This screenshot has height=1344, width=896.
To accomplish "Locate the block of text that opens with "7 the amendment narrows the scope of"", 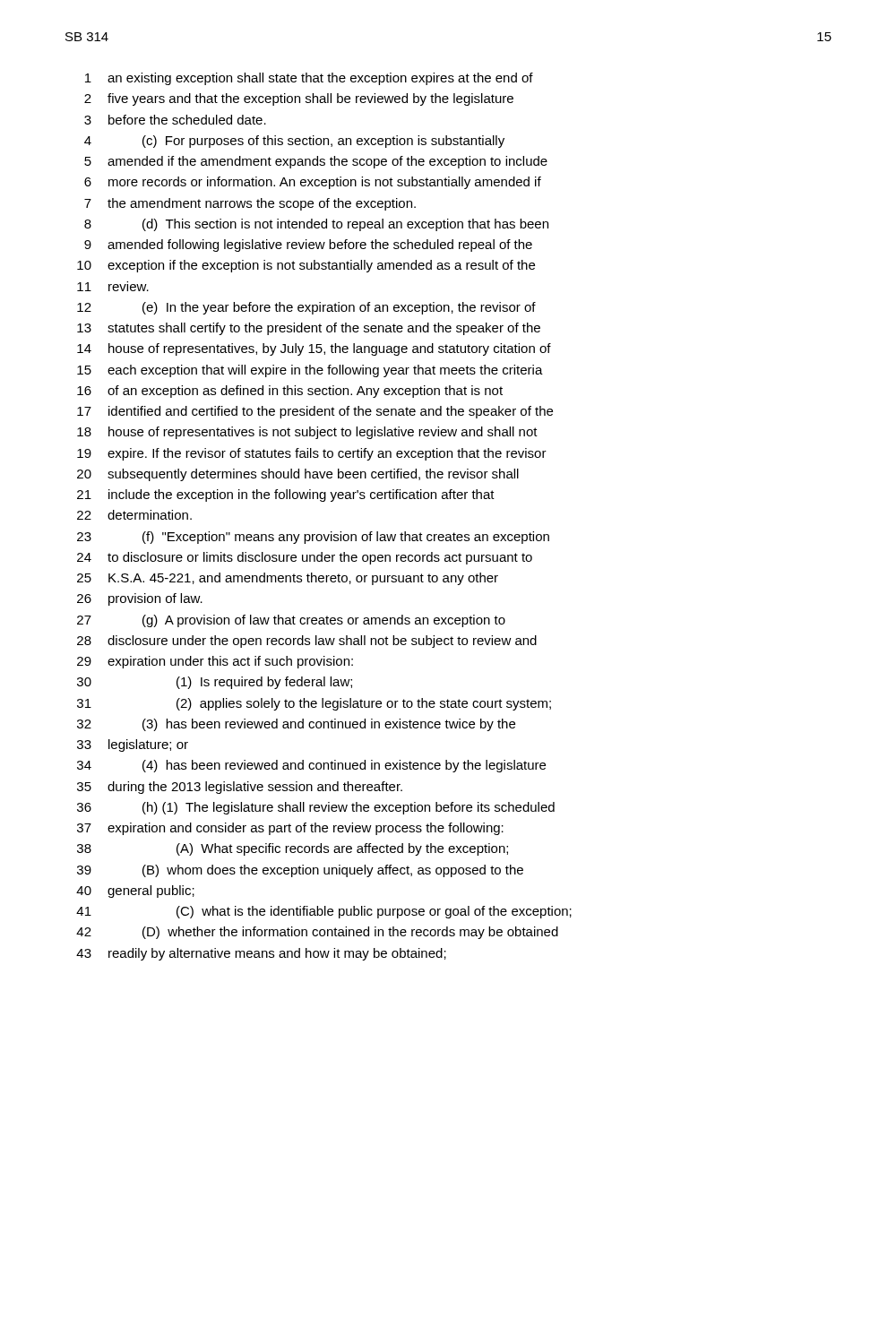I will click(250, 204).
